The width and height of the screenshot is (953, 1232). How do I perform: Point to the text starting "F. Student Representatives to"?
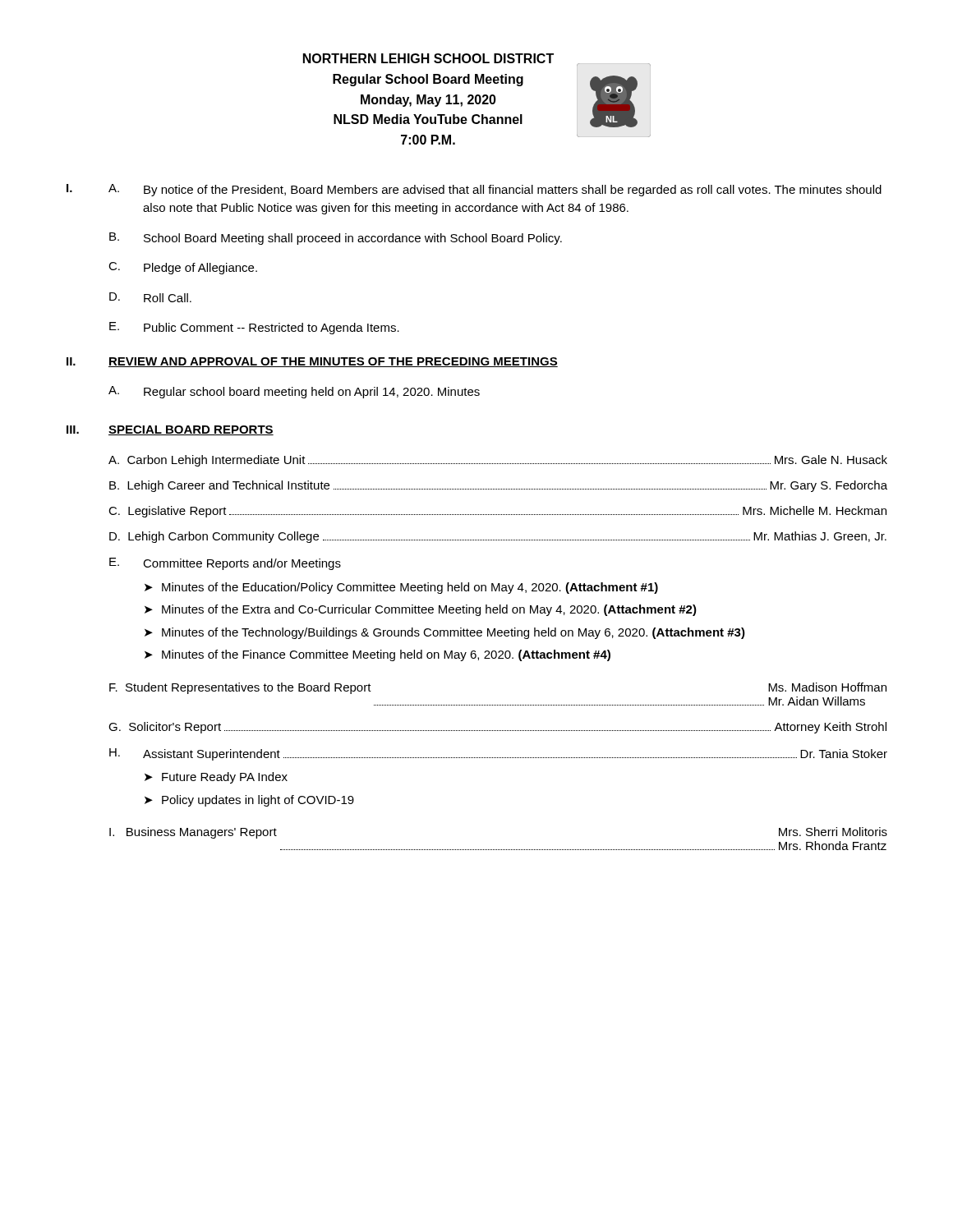pyautogui.click(x=498, y=694)
